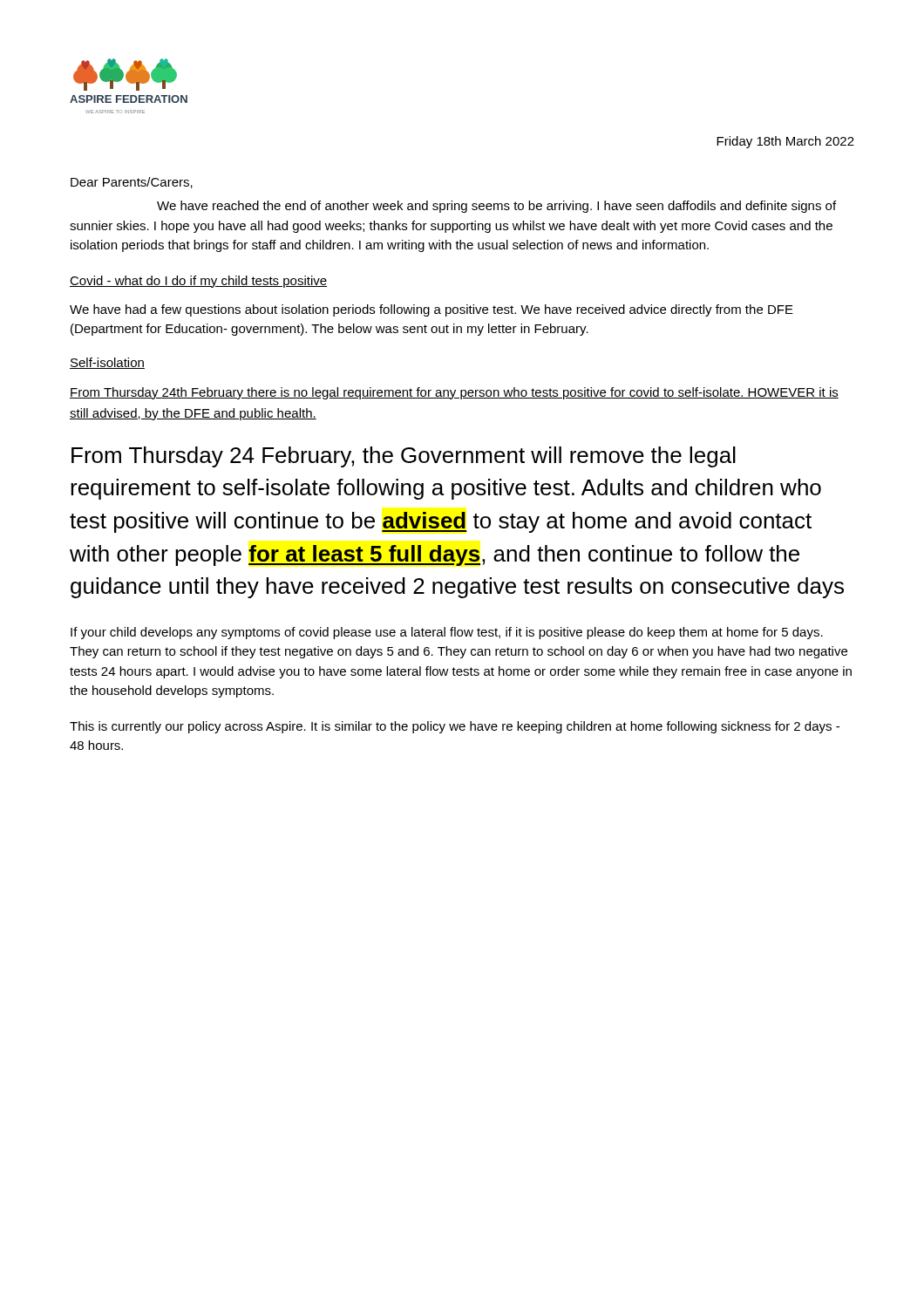Navigate to the region starting "This is currently our policy"

(x=455, y=736)
